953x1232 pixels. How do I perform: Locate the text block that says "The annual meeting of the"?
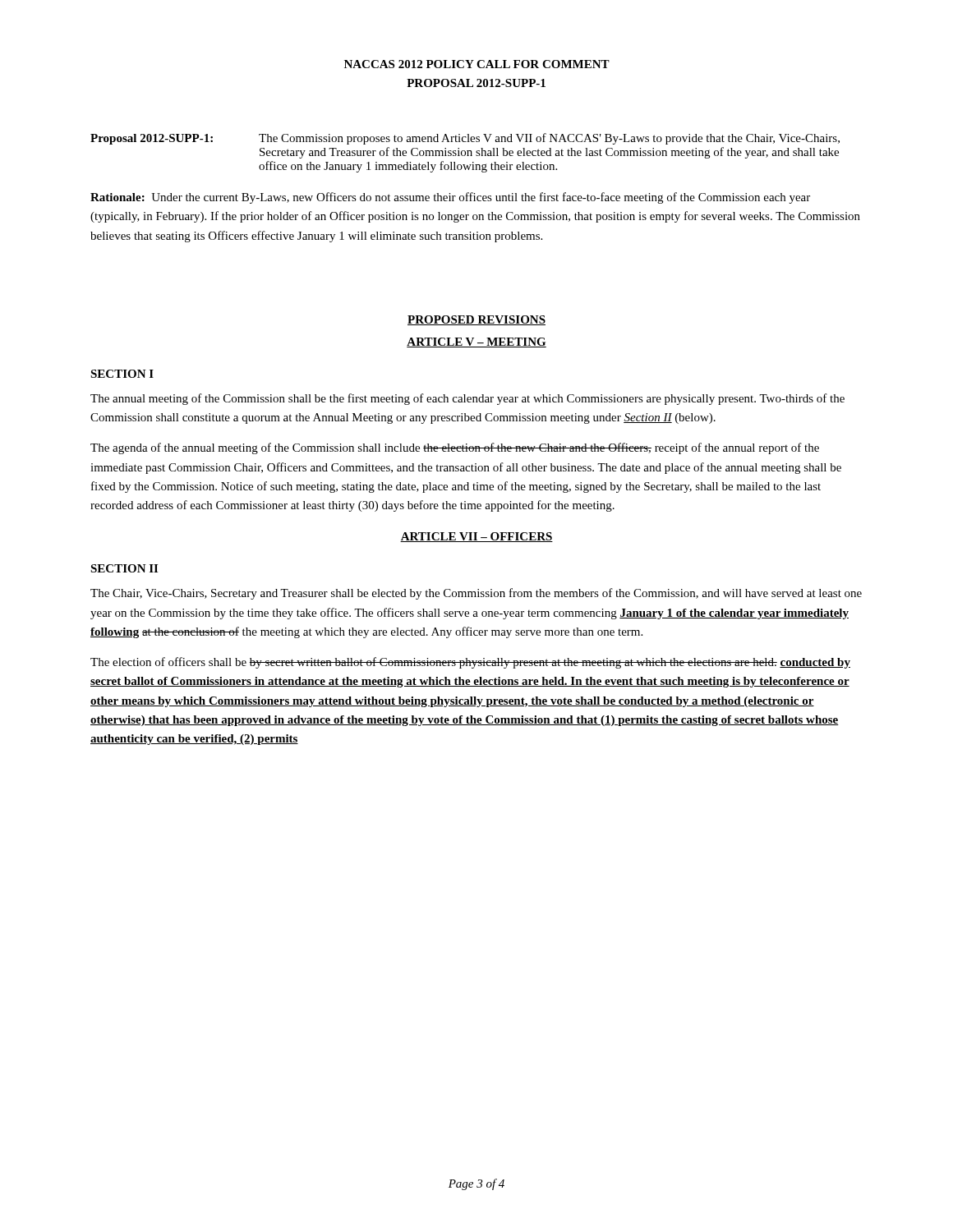click(468, 408)
